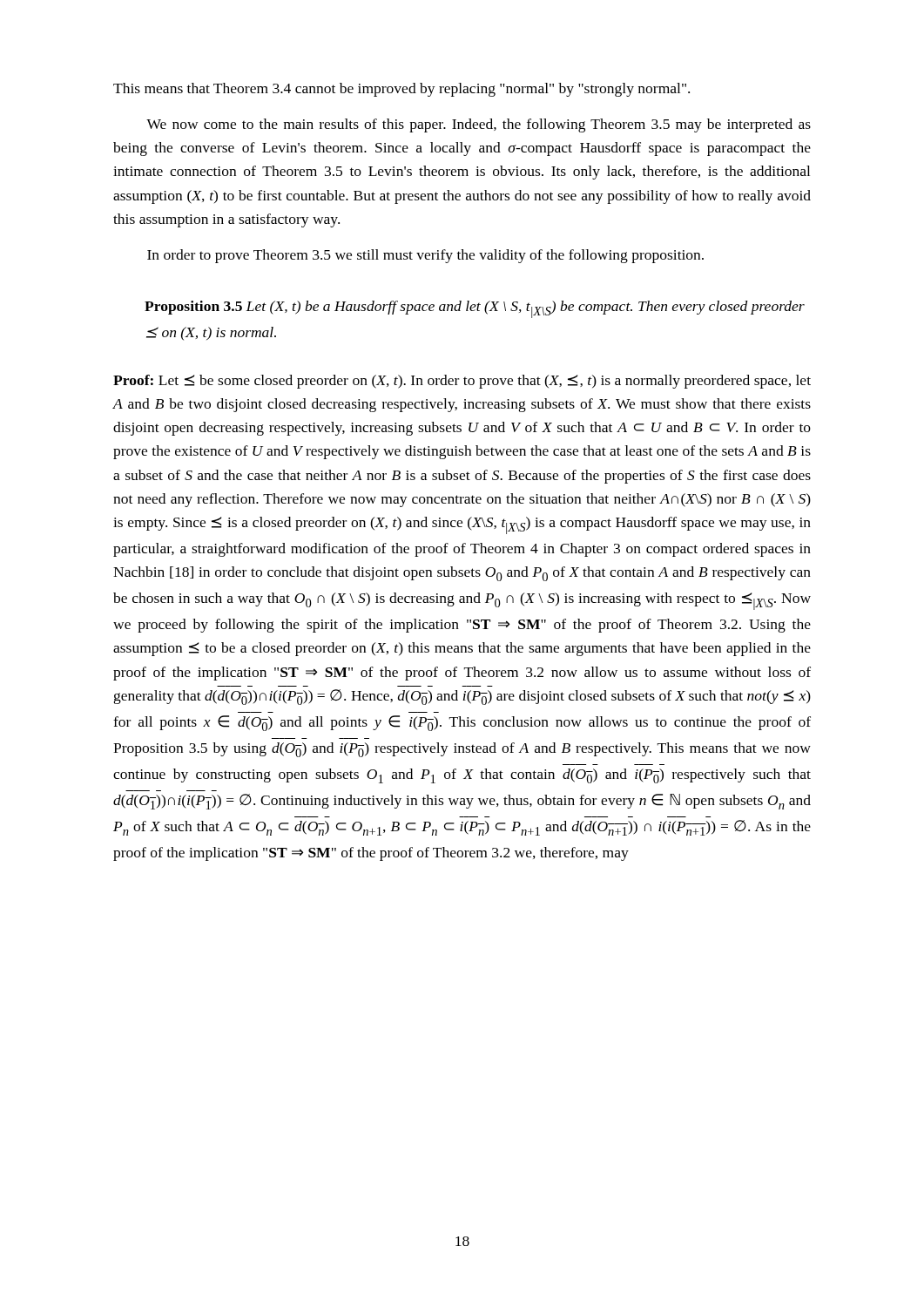The width and height of the screenshot is (924, 1307).
Task: Navigate to the element starting "We now come"
Action: coord(462,171)
